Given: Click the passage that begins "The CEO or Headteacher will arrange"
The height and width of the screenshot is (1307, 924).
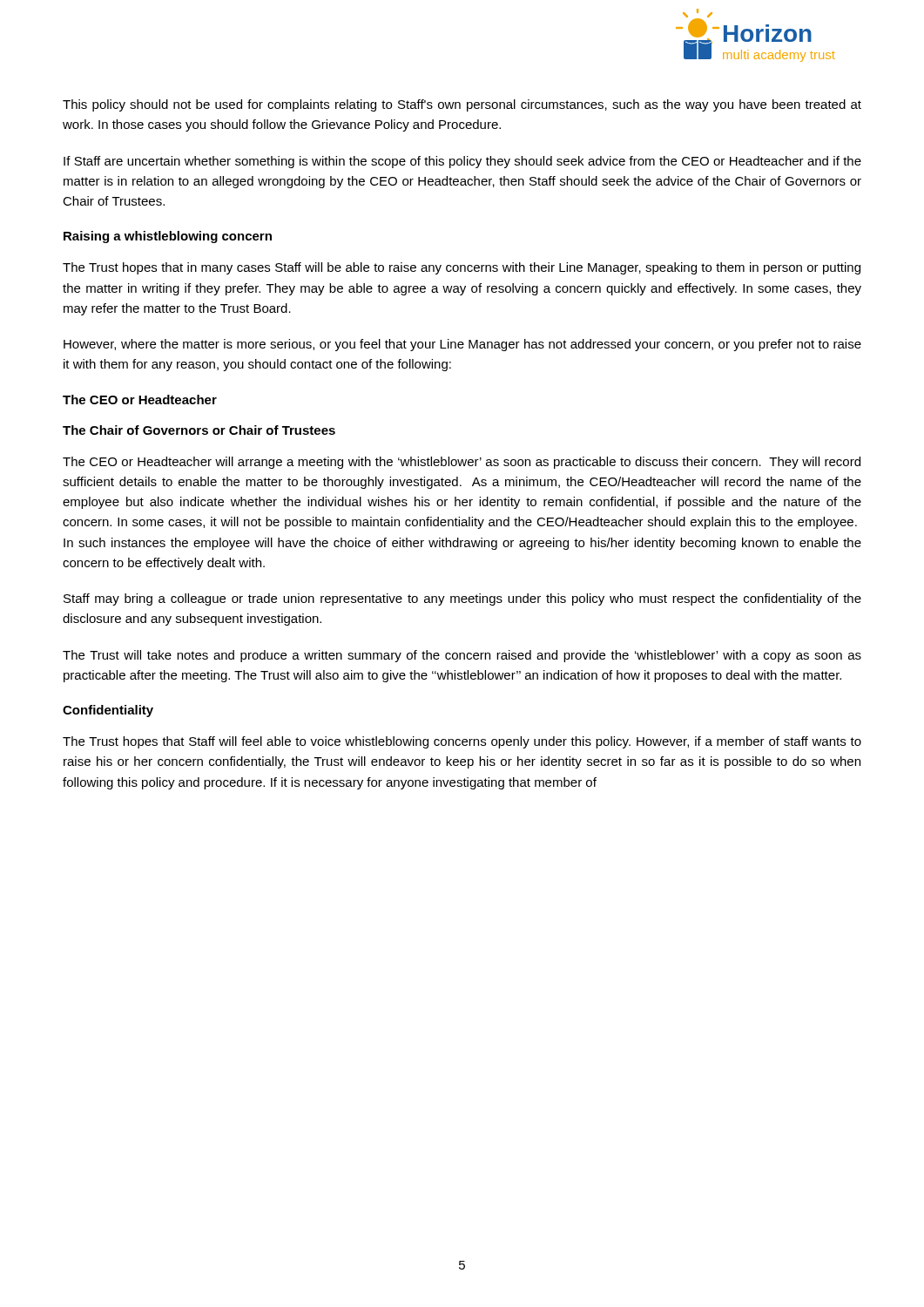Looking at the screenshot, I should [462, 512].
